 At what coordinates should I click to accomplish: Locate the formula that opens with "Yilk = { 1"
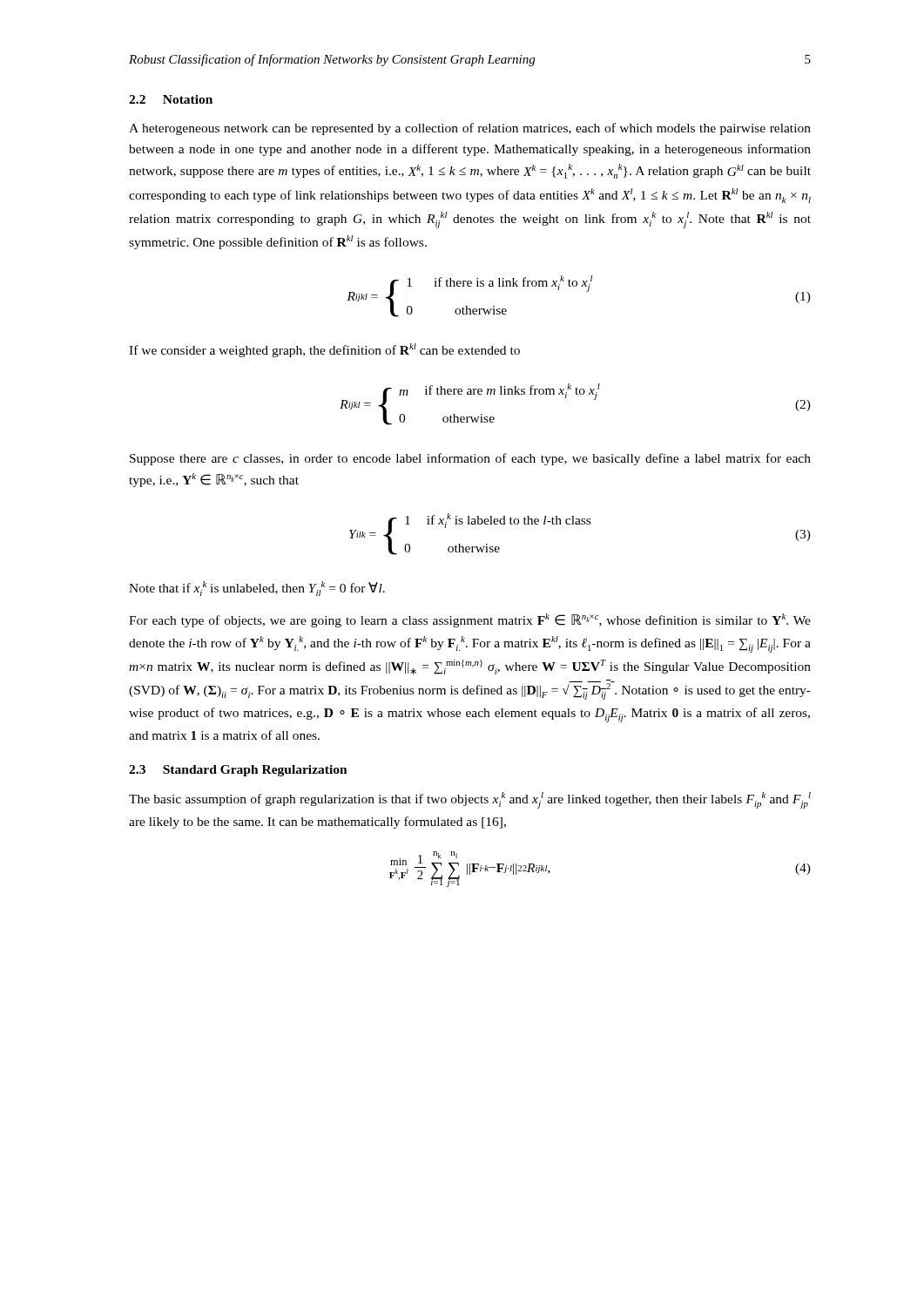[x=580, y=534]
